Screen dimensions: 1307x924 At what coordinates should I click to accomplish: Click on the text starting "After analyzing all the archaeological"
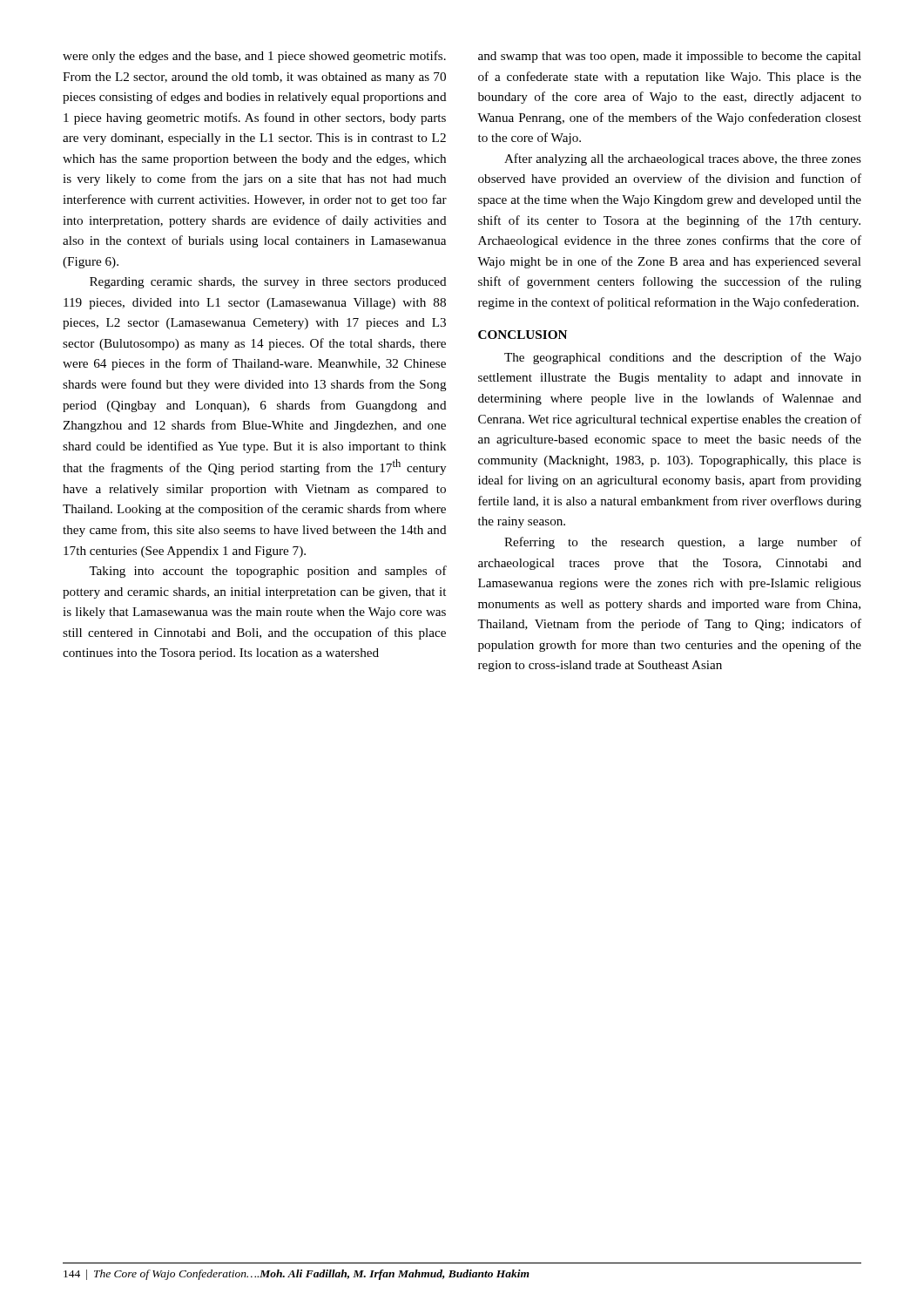click(669, 230)
